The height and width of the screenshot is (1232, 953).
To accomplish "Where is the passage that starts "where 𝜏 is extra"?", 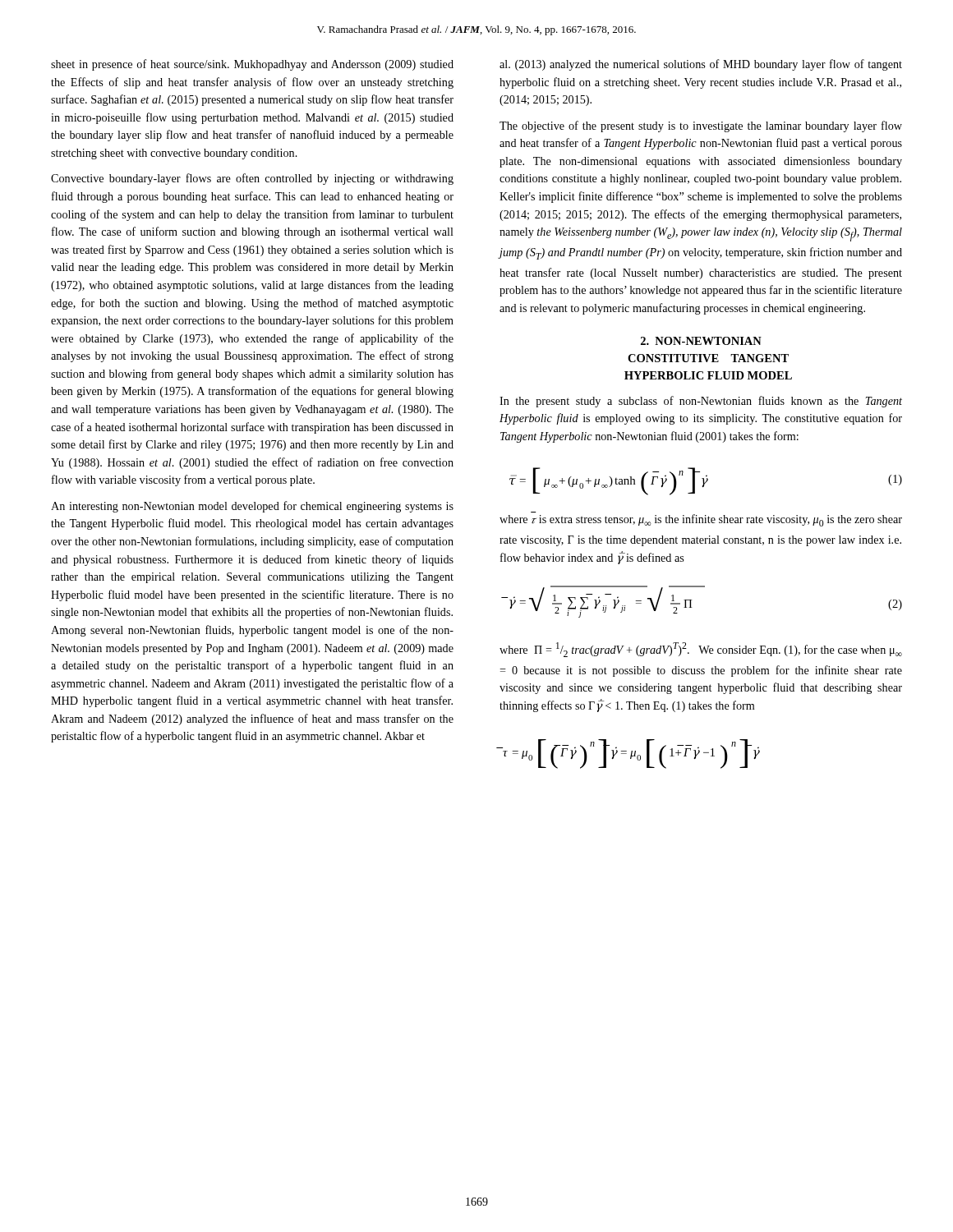I will 701,538.
